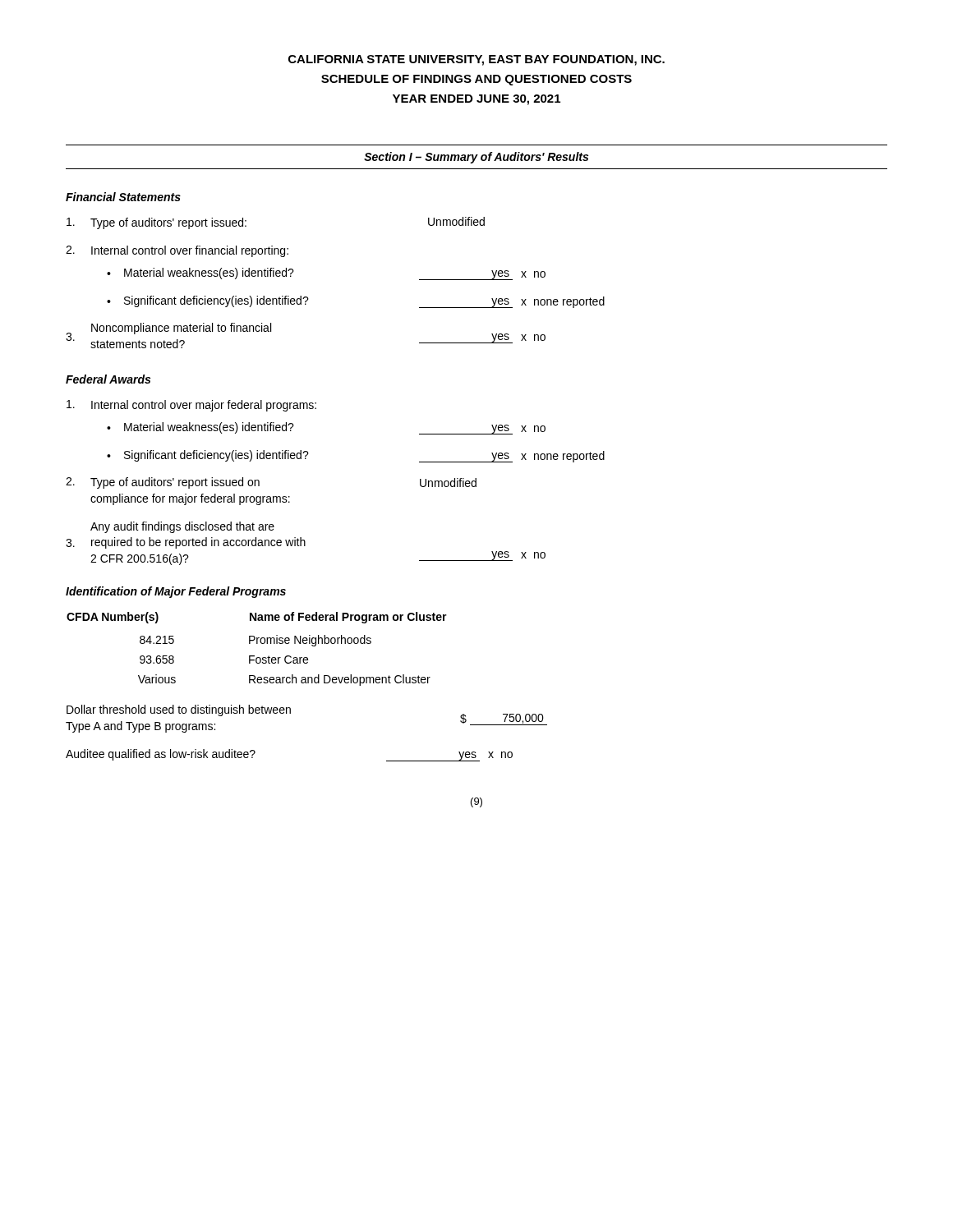This screenshot has width=953, height=1232.
Task: Click on the passage starting "2. Type of auditors' report issued oncompliance"
Action: pyautogui.click(x=271, y=491)
